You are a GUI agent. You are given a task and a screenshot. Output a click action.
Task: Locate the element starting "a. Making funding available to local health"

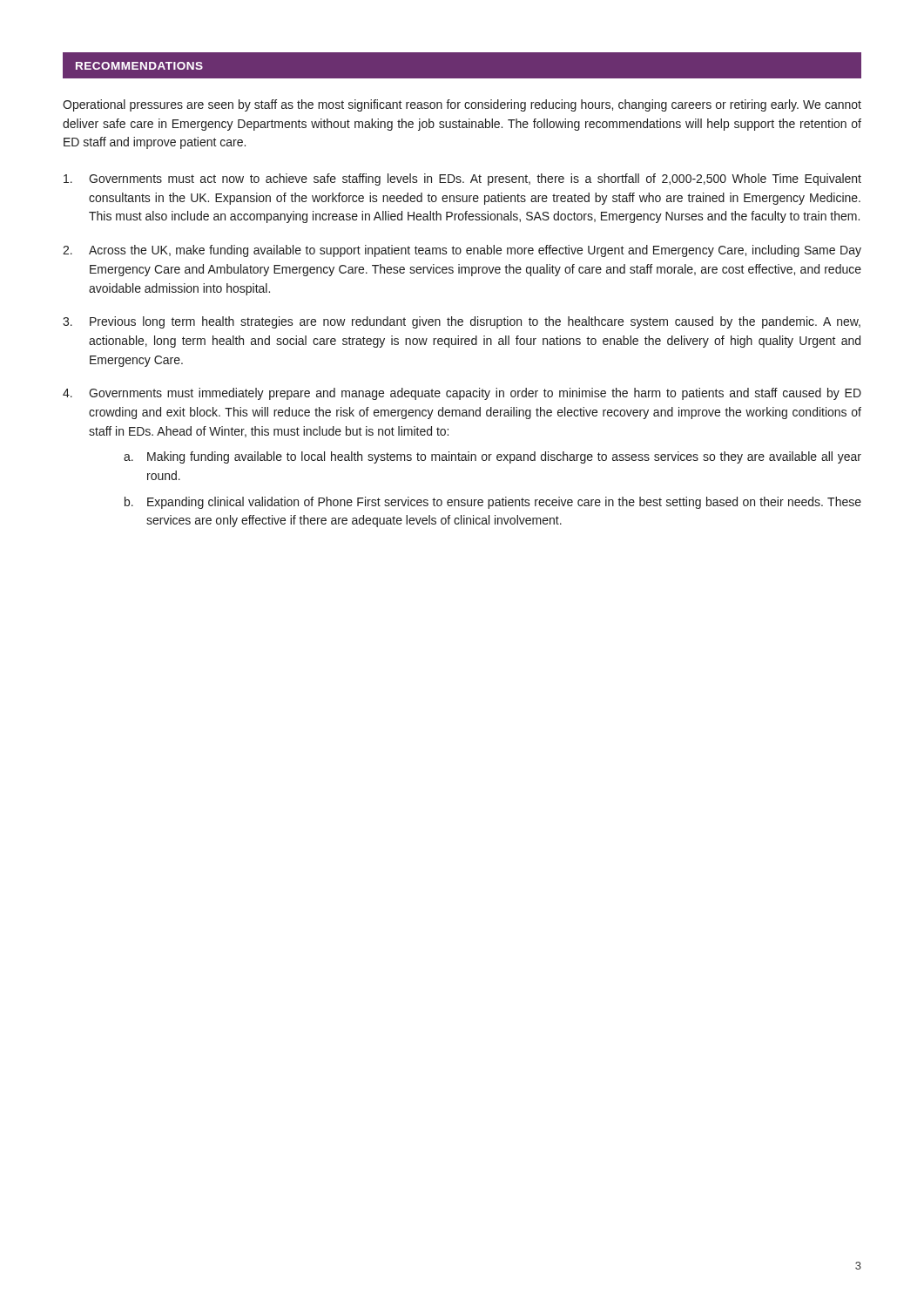(x=492, y=467)
